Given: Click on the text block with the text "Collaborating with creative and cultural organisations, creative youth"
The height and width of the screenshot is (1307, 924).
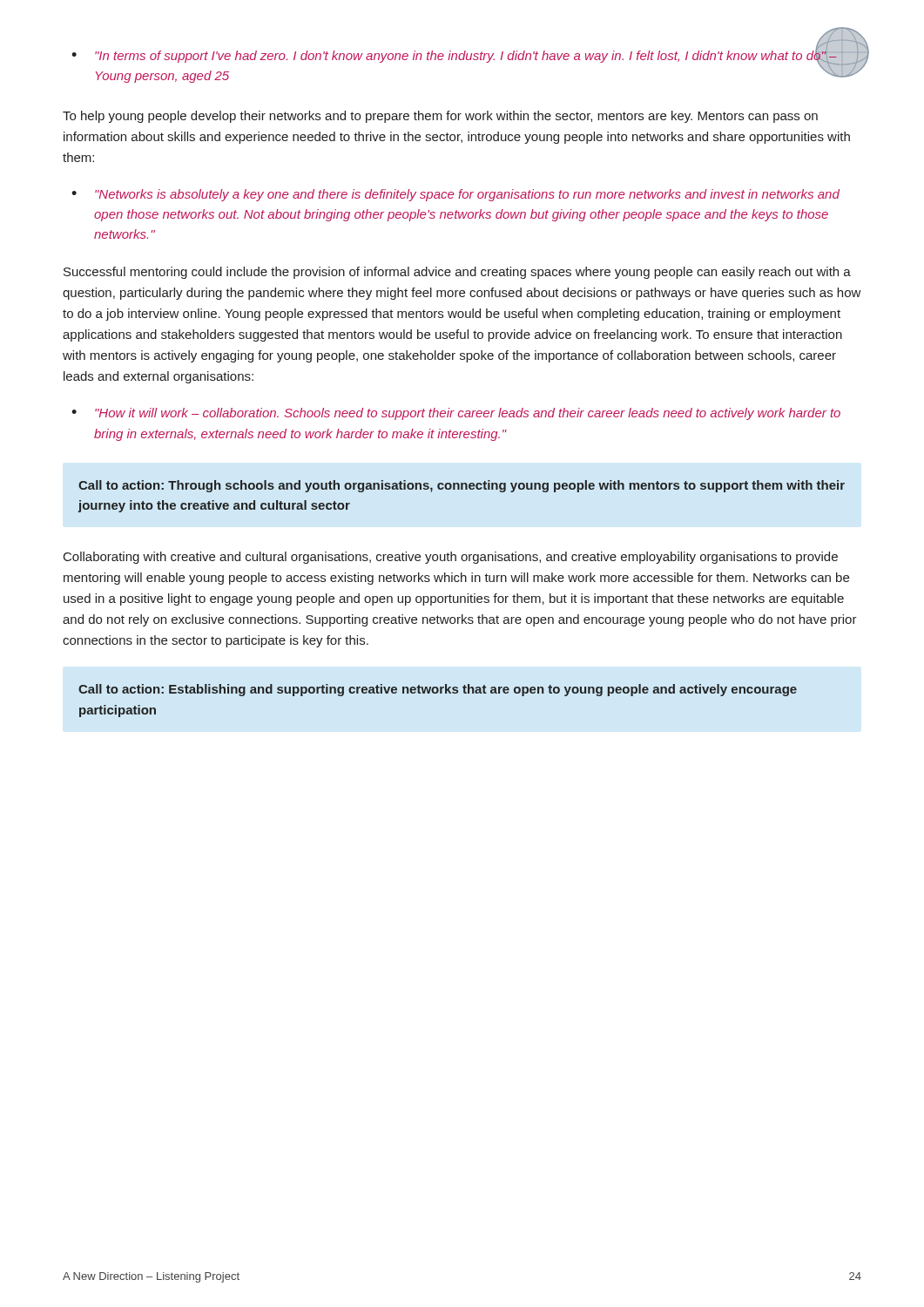Looking at the screenshot, I should click(x=460, y=598).
